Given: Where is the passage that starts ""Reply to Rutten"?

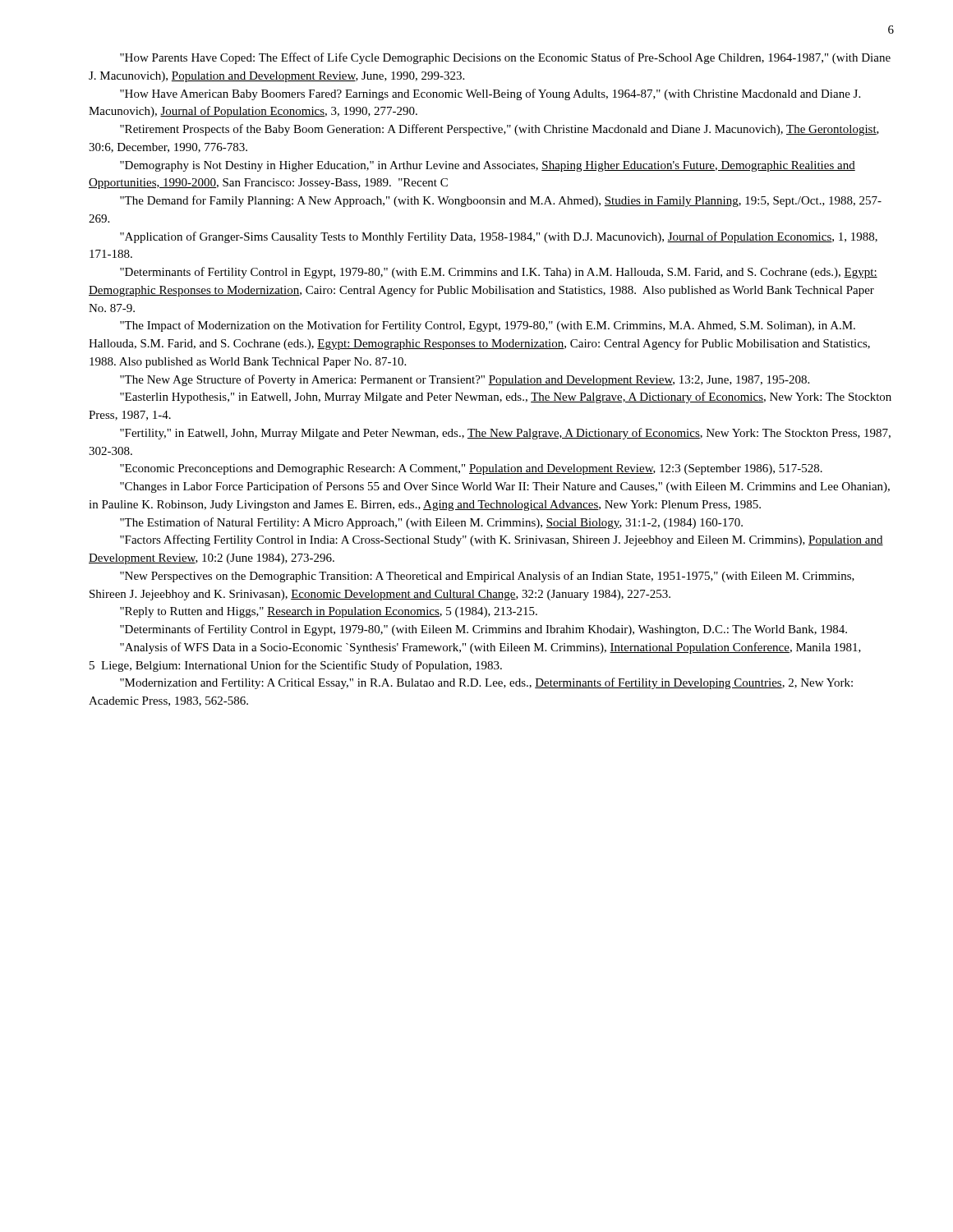Looking at the screenshot, I should click(x=329, y=611).
